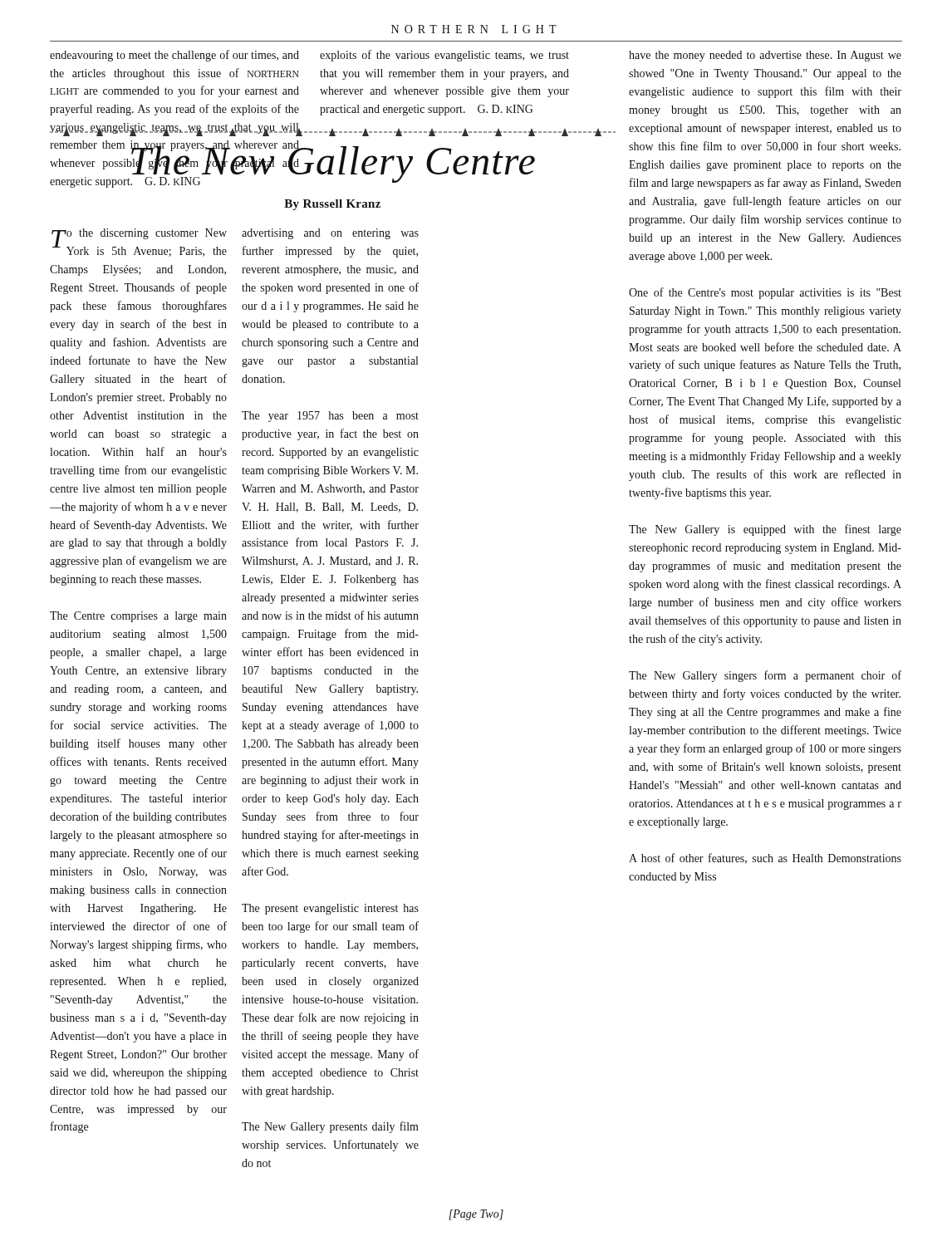Screen dimensions: 1246x952
Task: Locate the passage starting "endeavouring to meet the challenge"
Action: (x=174, y=118)
